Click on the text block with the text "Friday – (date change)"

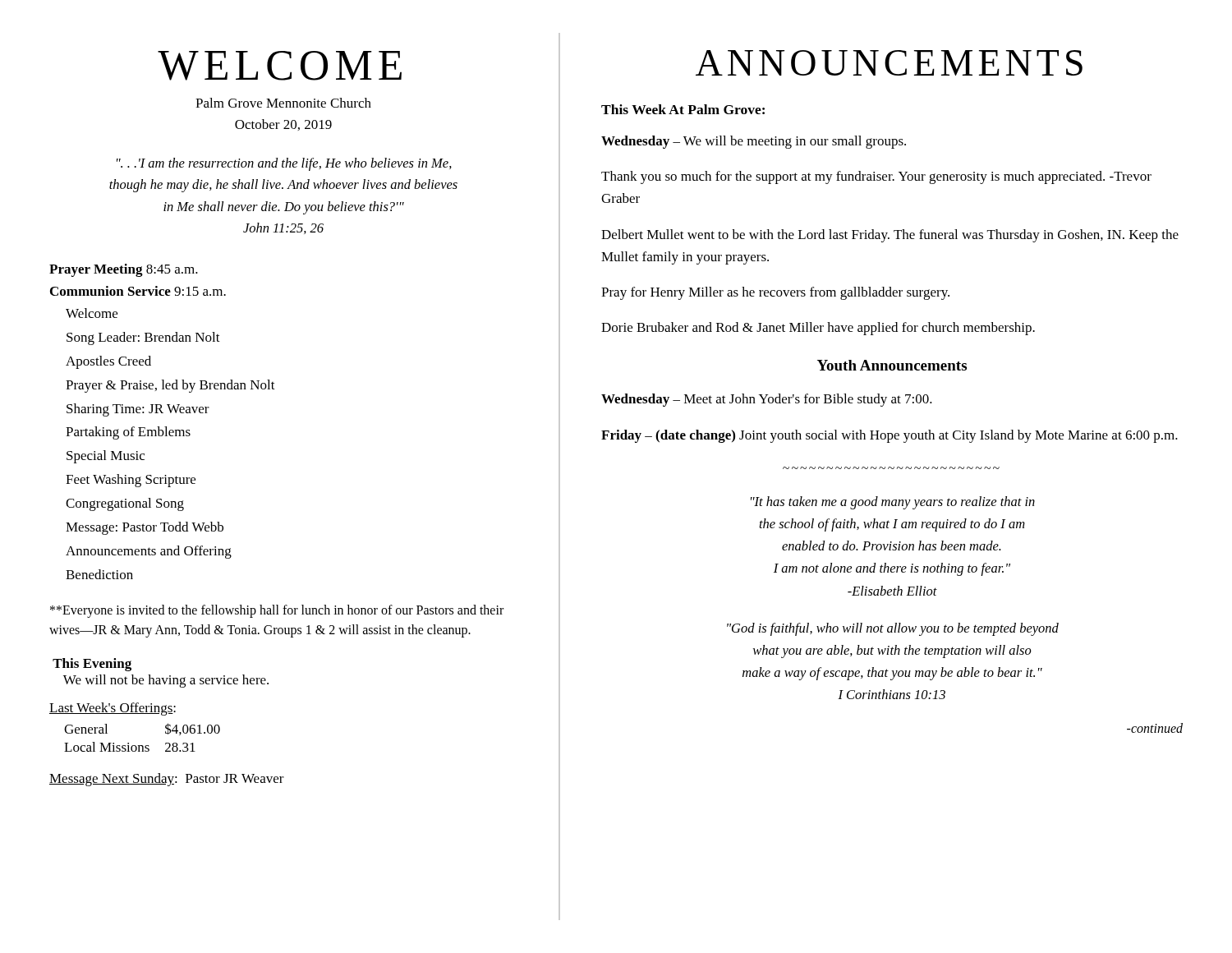pyautogui.click(x=892, y=435)
